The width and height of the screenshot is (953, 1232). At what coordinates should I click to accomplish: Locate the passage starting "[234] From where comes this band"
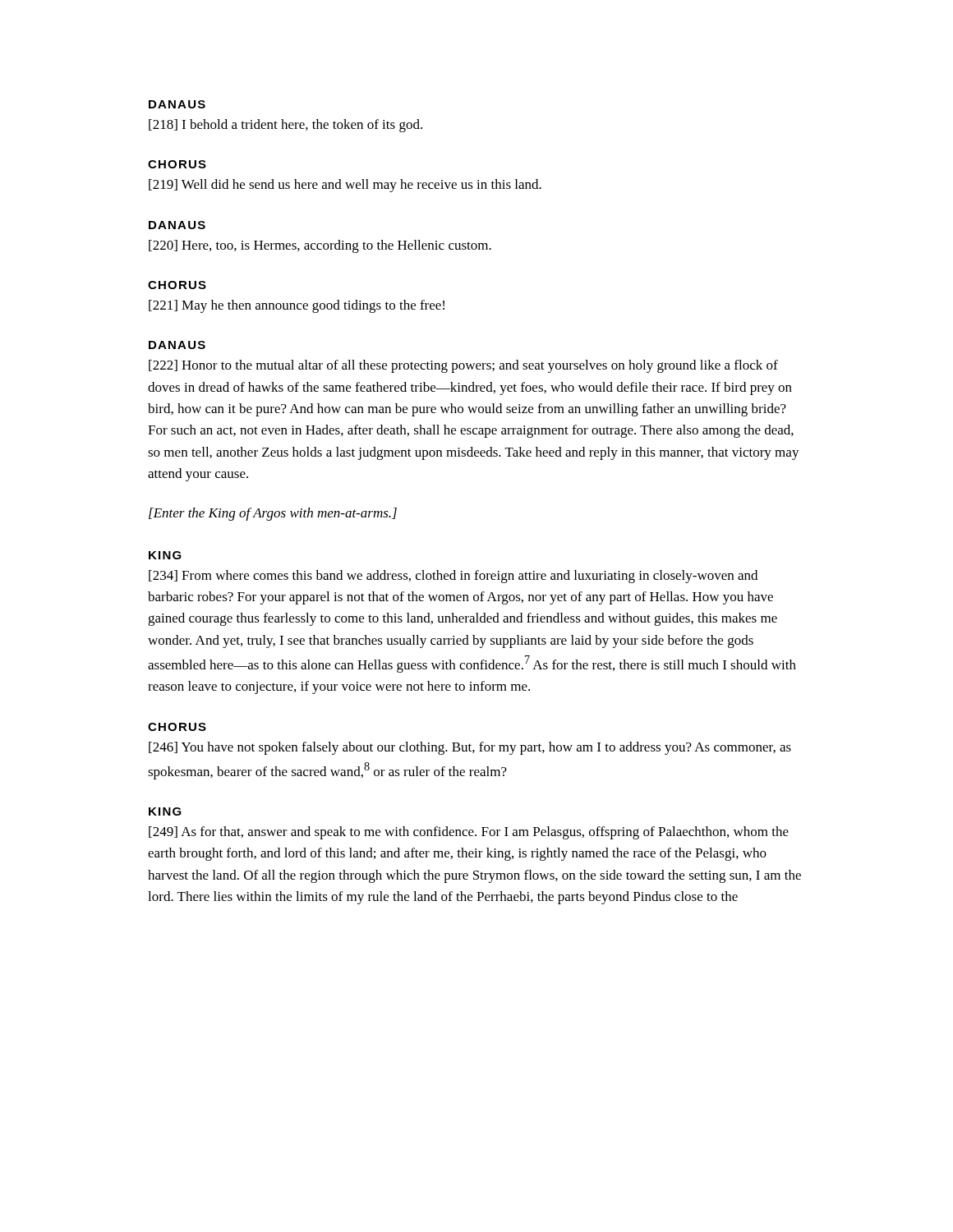pyautogui.click(x=472, y=631)
